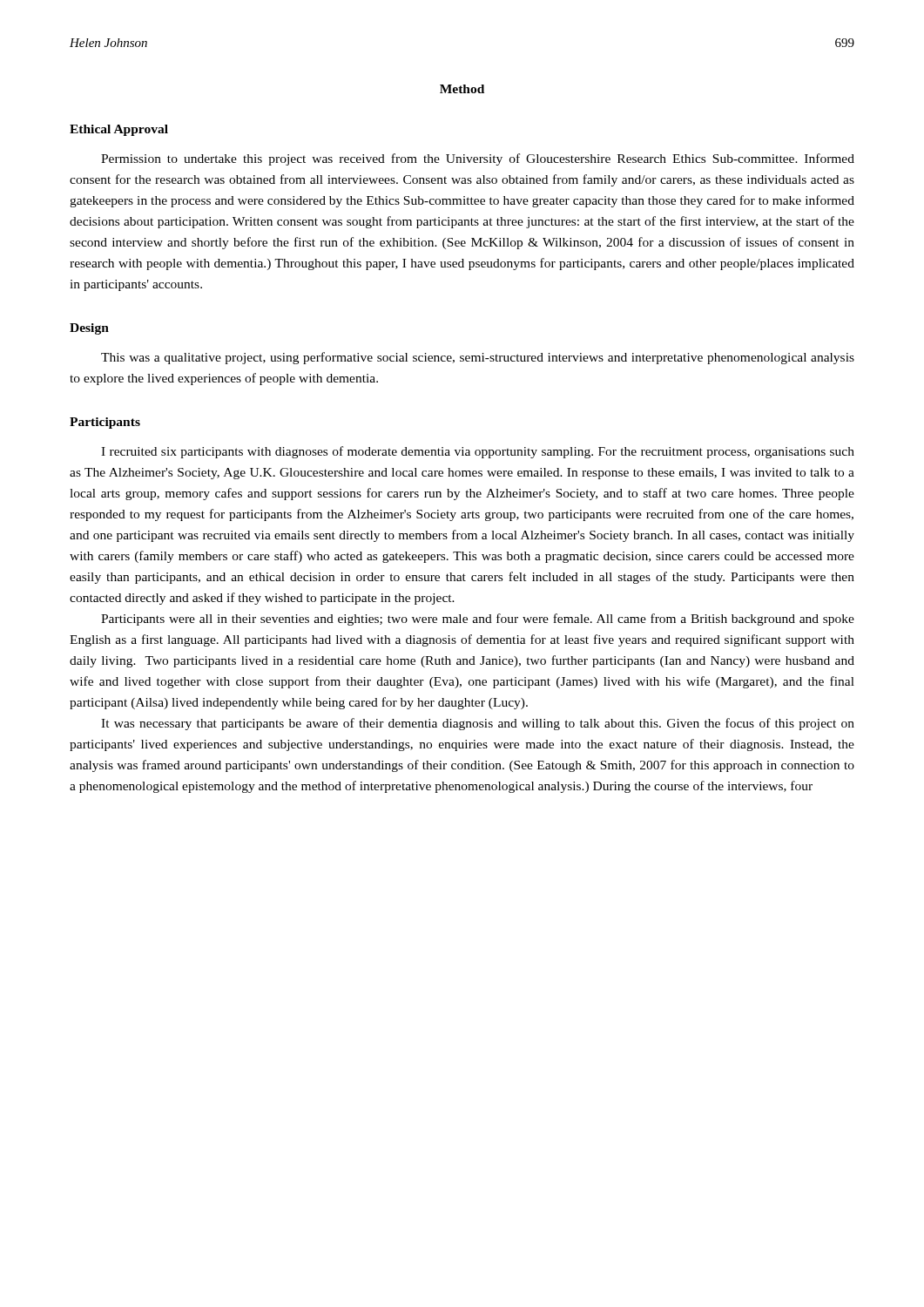Find the text block starting "Participants were all in their seventies and"
Image resolution: width=924 pixels, height=1307 pixels.
click(462, 660)
